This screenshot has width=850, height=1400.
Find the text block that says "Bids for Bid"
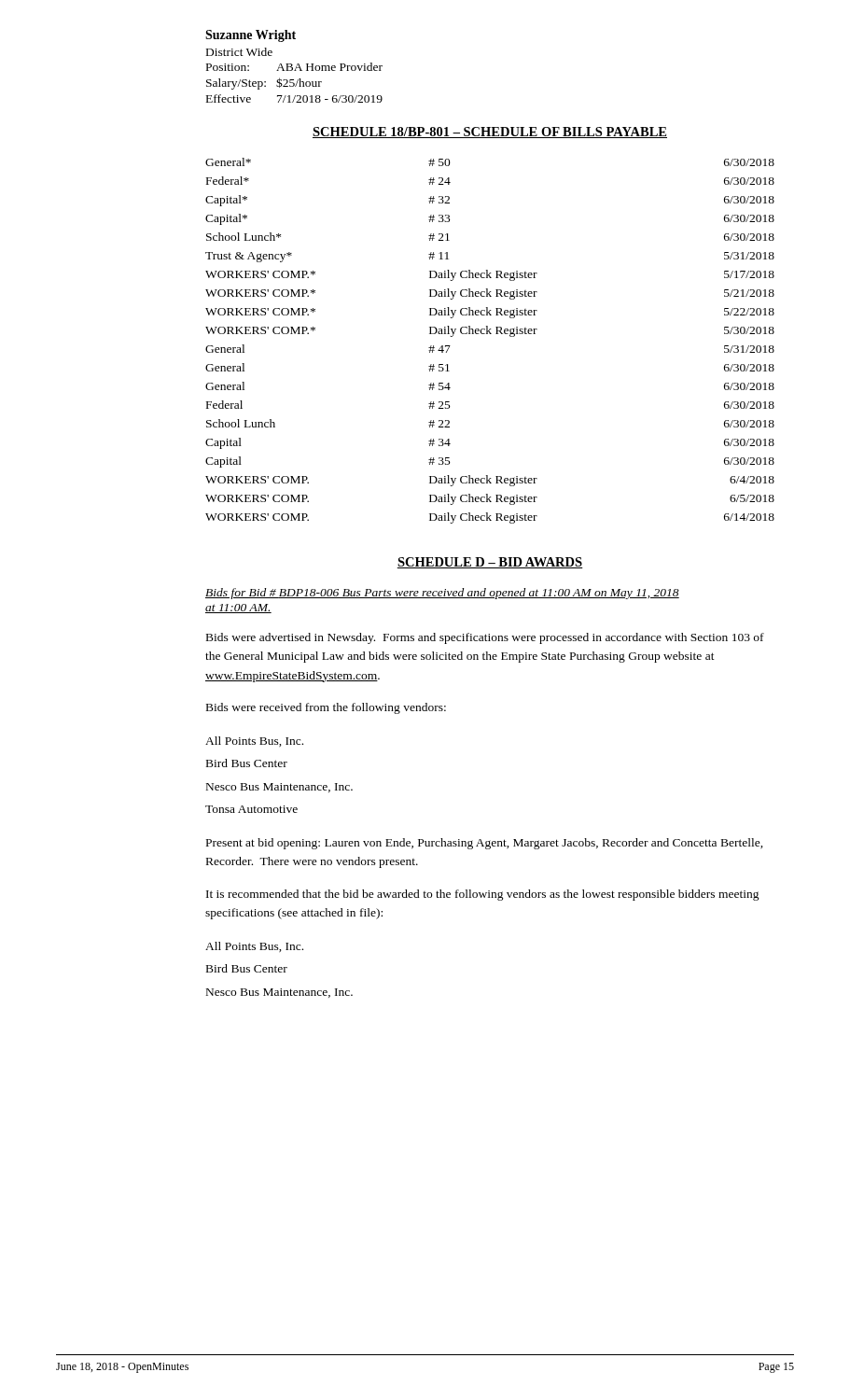442,600
